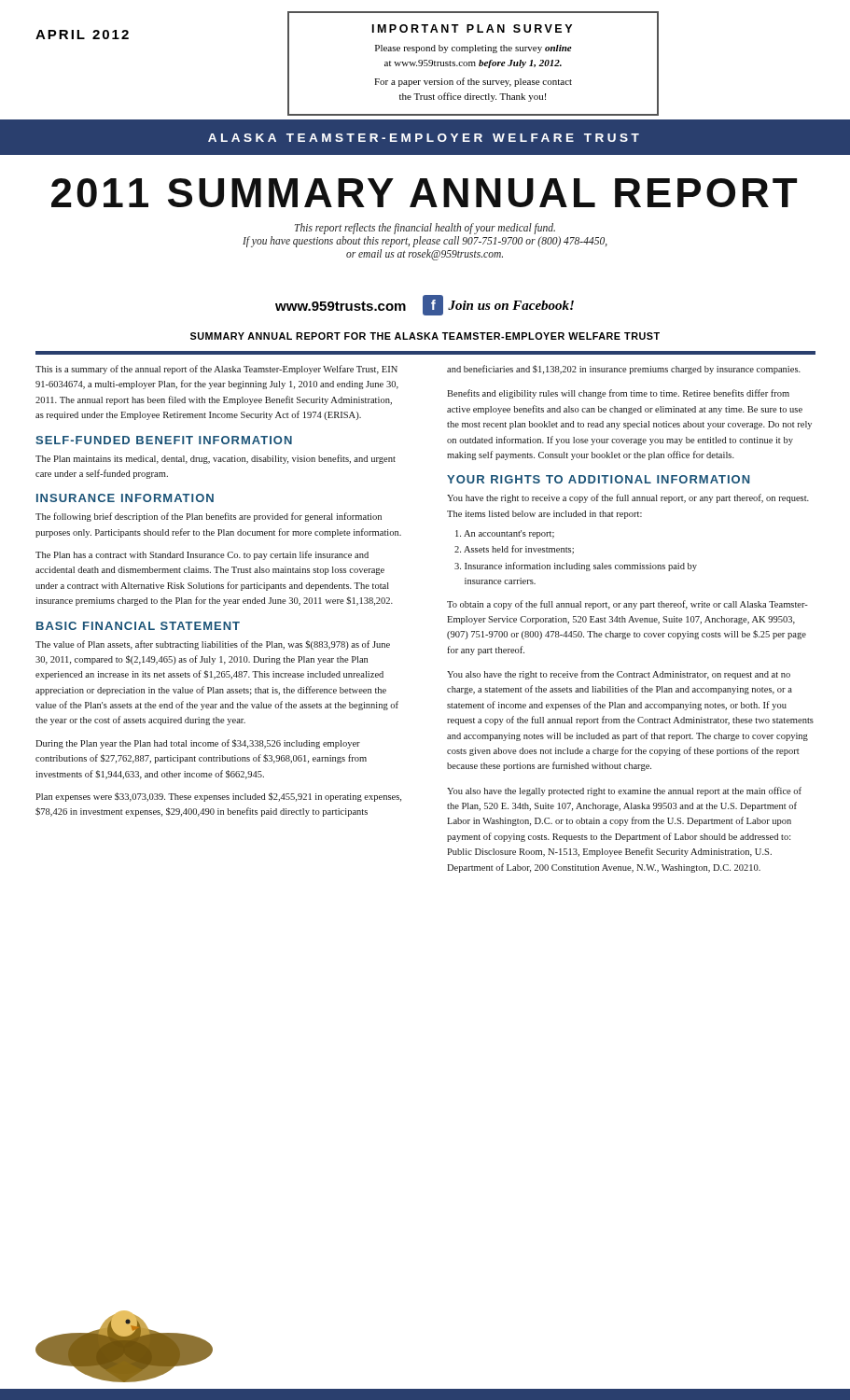Find the block starting "www.959trusts.com f Join us on Facebook!"
The image size is (850, 1400).
coord(425,305)
